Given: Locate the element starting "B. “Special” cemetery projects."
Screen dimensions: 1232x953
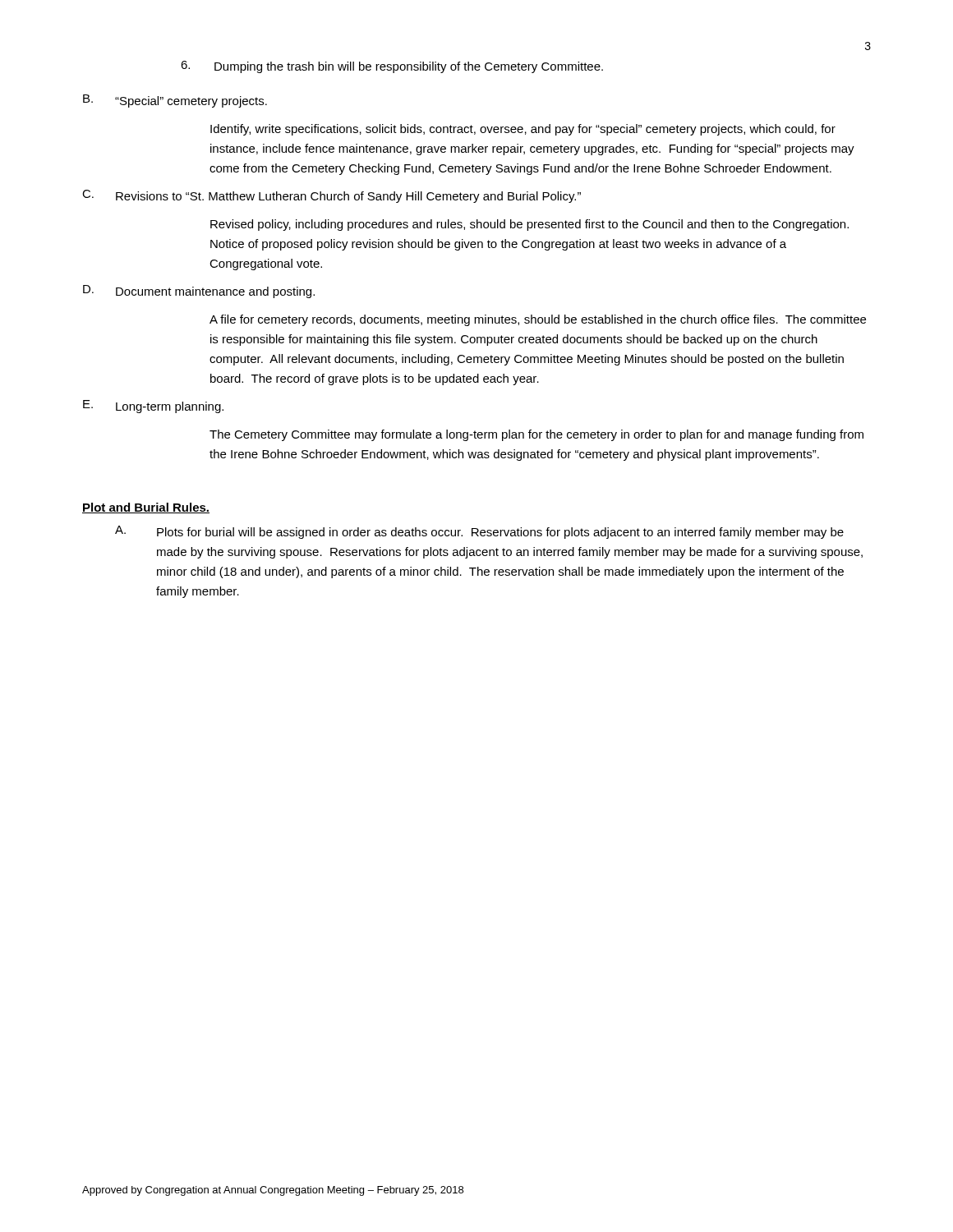Looking at the screenshot, I should pyautogui.click(x=175, y=101).
